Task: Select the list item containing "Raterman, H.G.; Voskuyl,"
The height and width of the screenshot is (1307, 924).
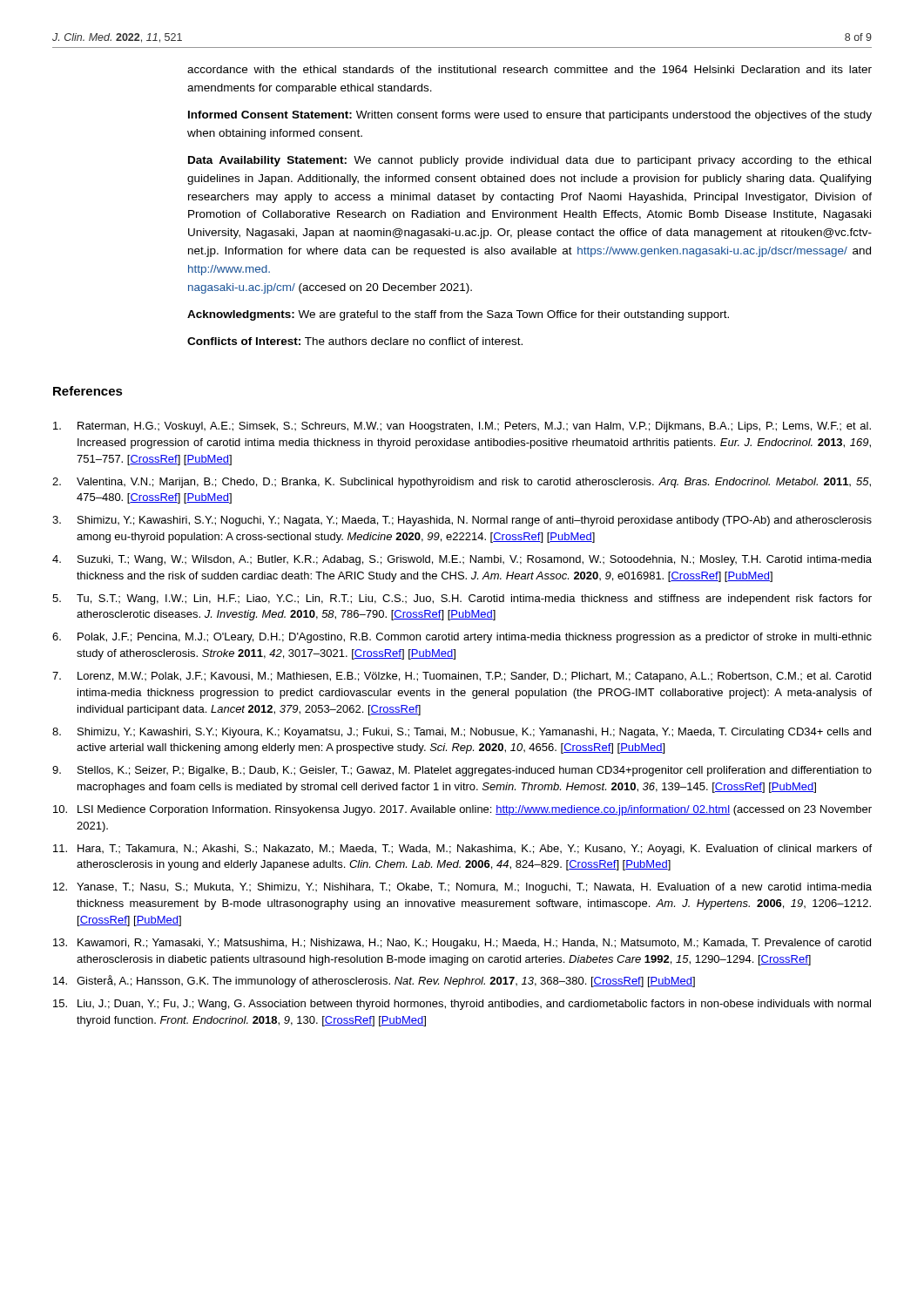Action: [462, 443]
